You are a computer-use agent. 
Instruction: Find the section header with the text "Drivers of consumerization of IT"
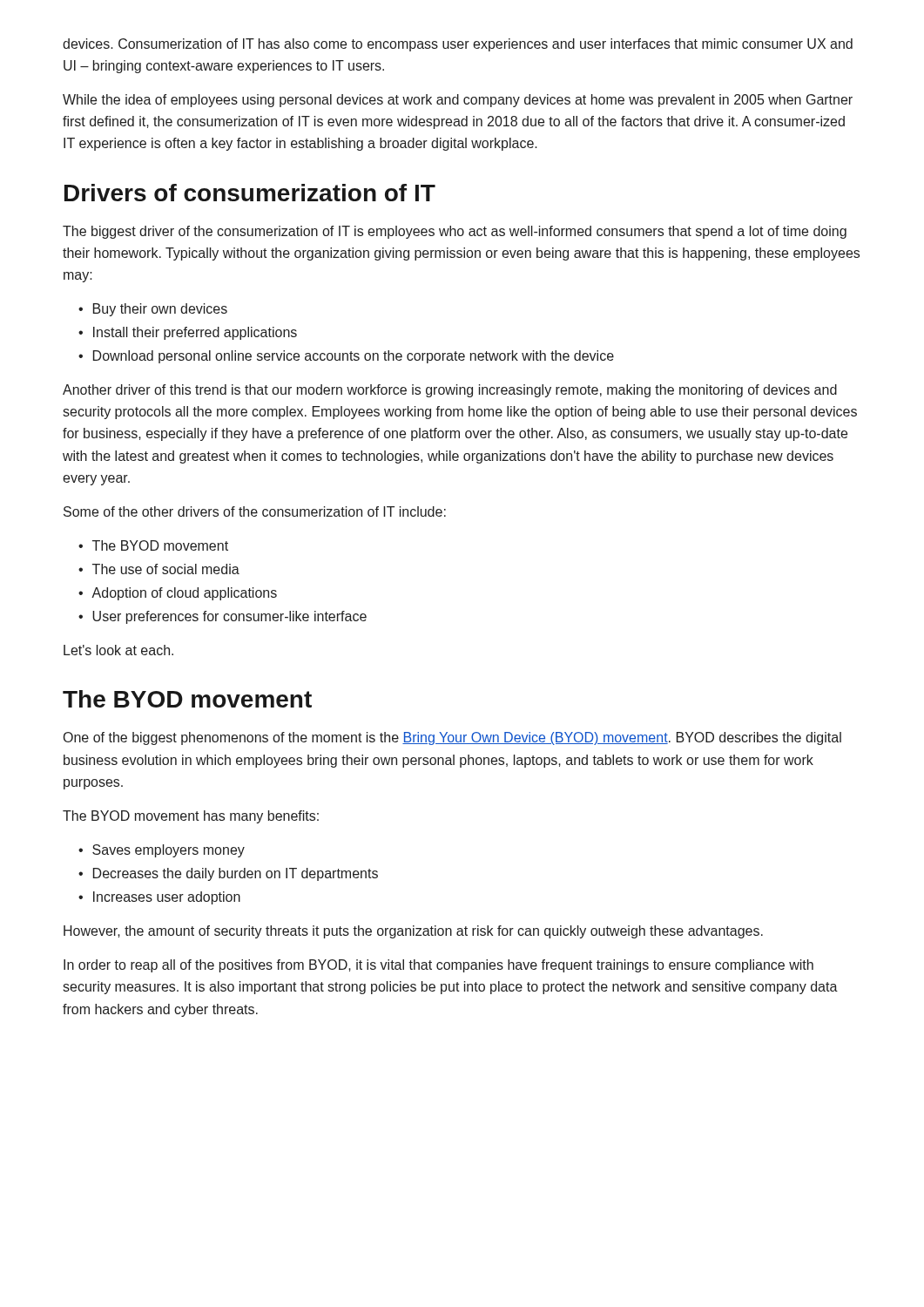click(249, 193)
